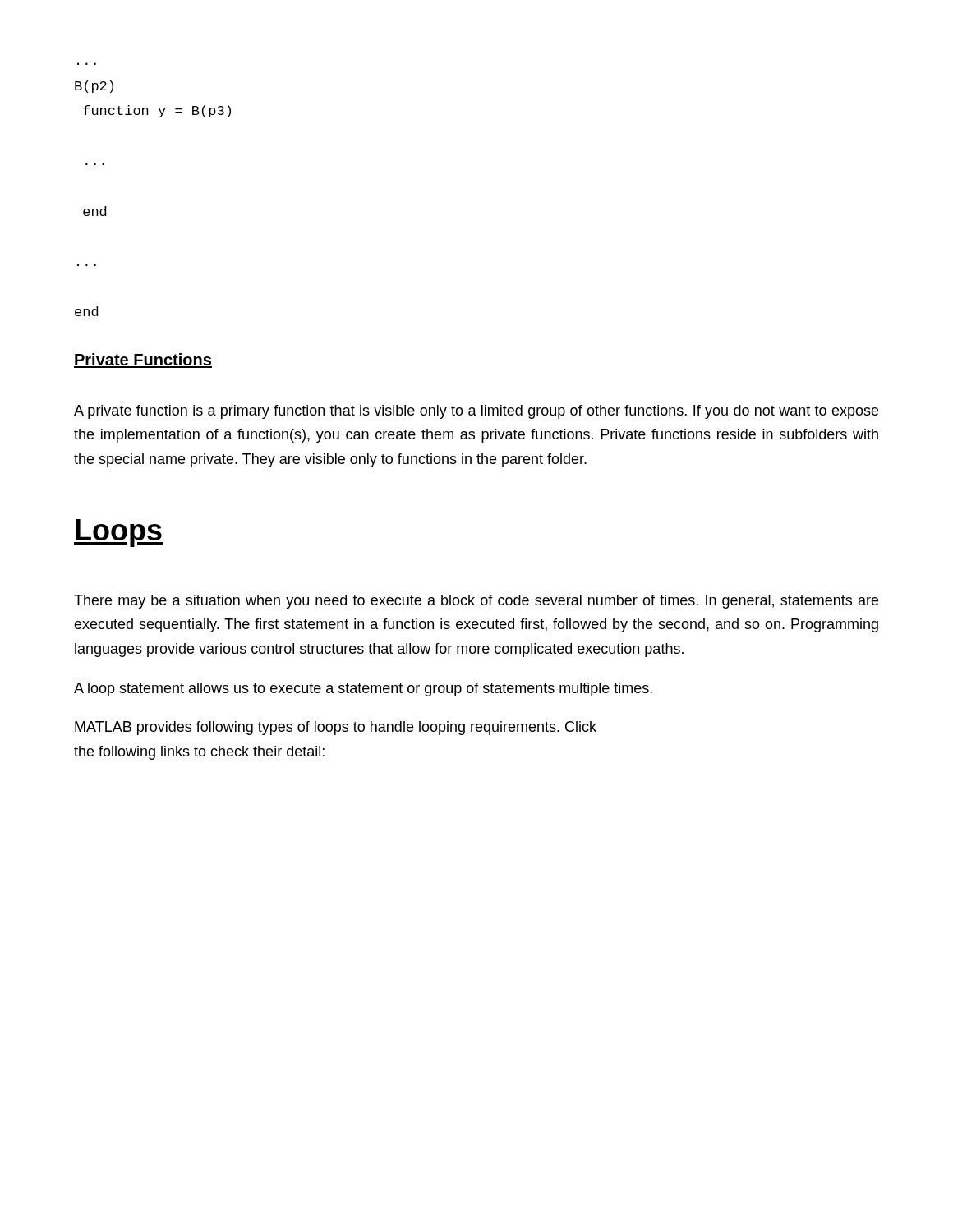The image size is (953, 1232).
Task: Locate the block of text that opens with "A private function is a primary function"
Action: [x=476, y=435]
